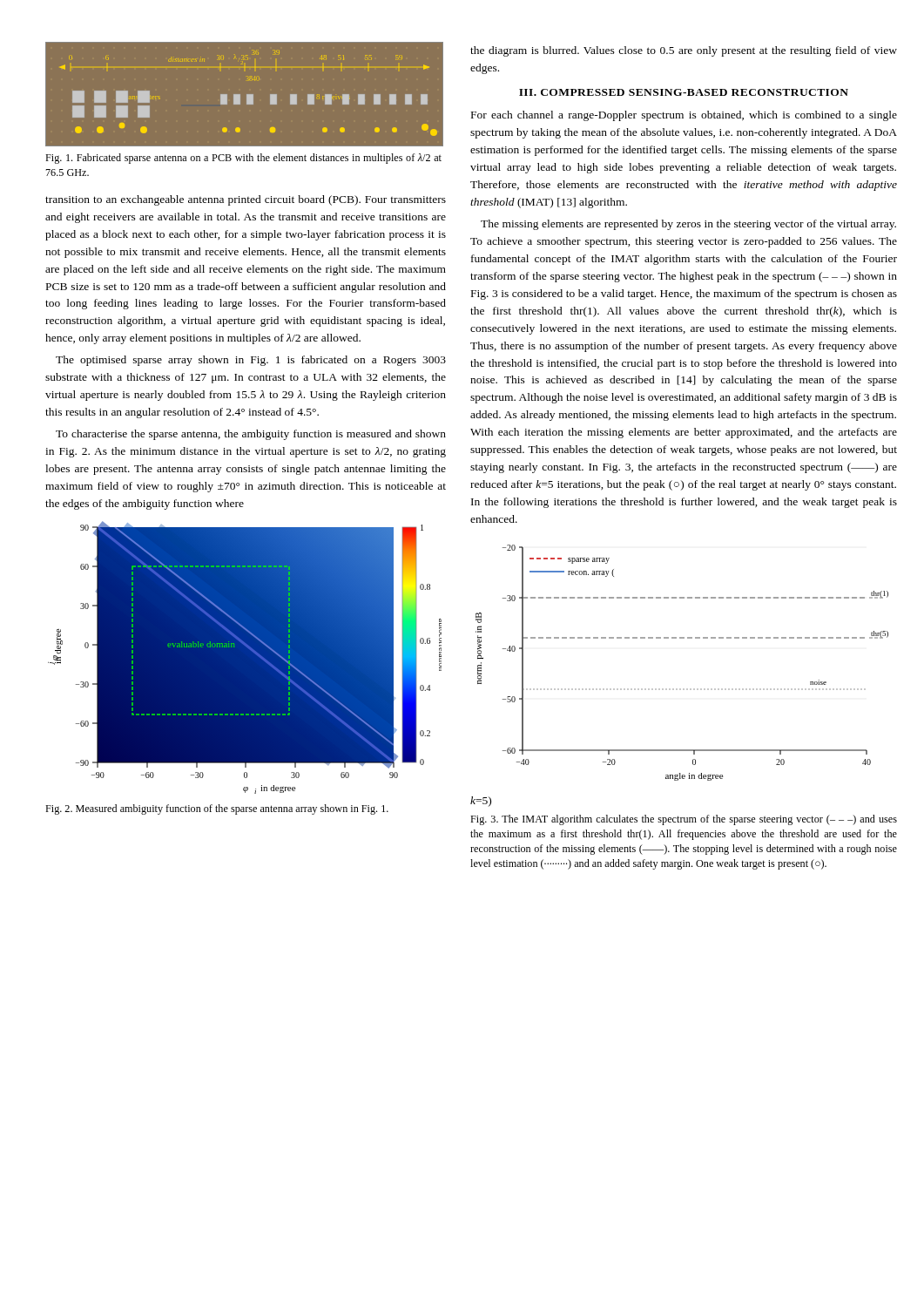Point to the block starting "For each channel a"
Screen dimensions: 1307x924
pyautogui.click(x=684, y=317)
